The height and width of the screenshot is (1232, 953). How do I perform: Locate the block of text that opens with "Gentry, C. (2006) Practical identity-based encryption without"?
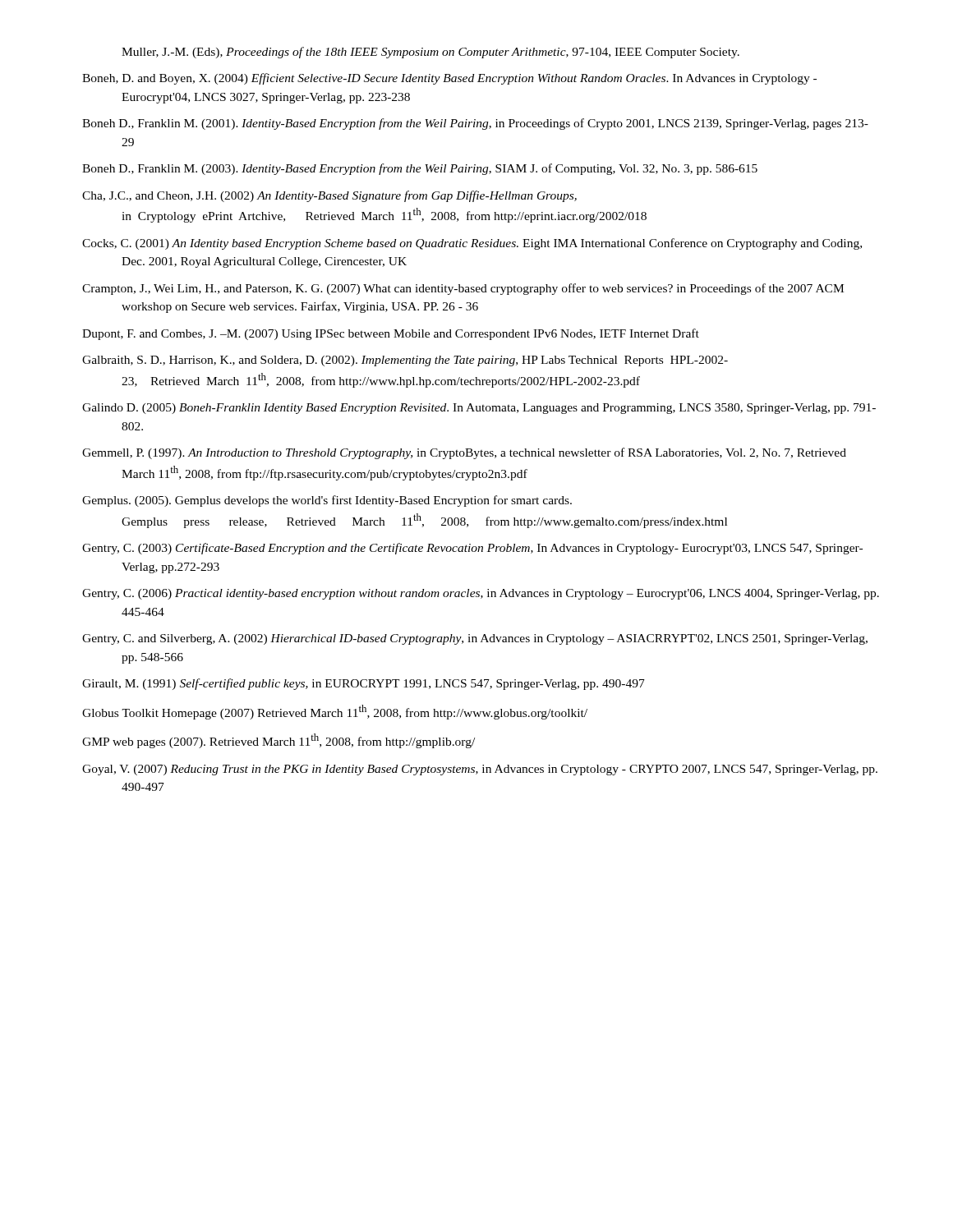click(481, 602)
